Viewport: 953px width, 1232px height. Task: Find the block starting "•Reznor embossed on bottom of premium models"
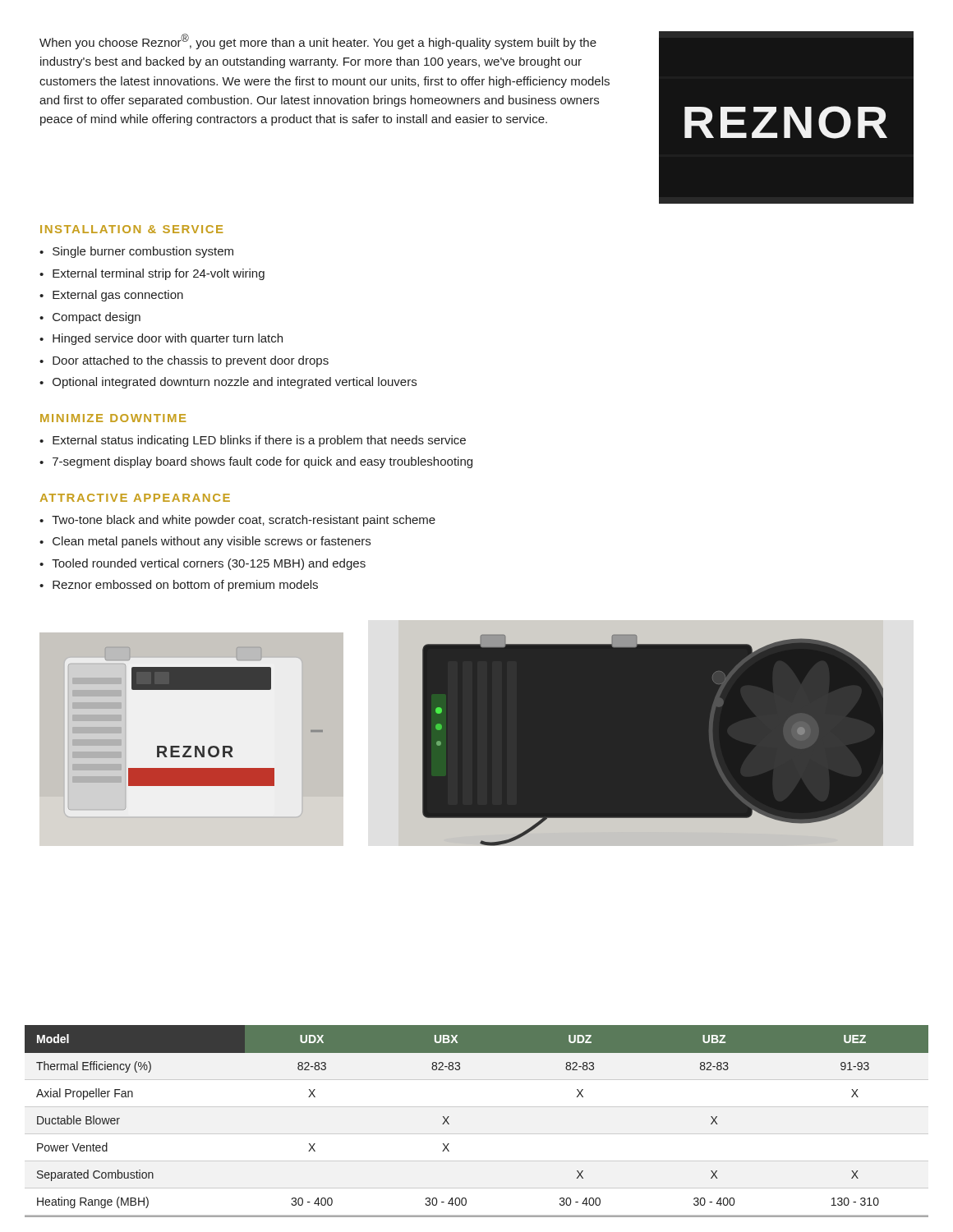tap(179, 585)
